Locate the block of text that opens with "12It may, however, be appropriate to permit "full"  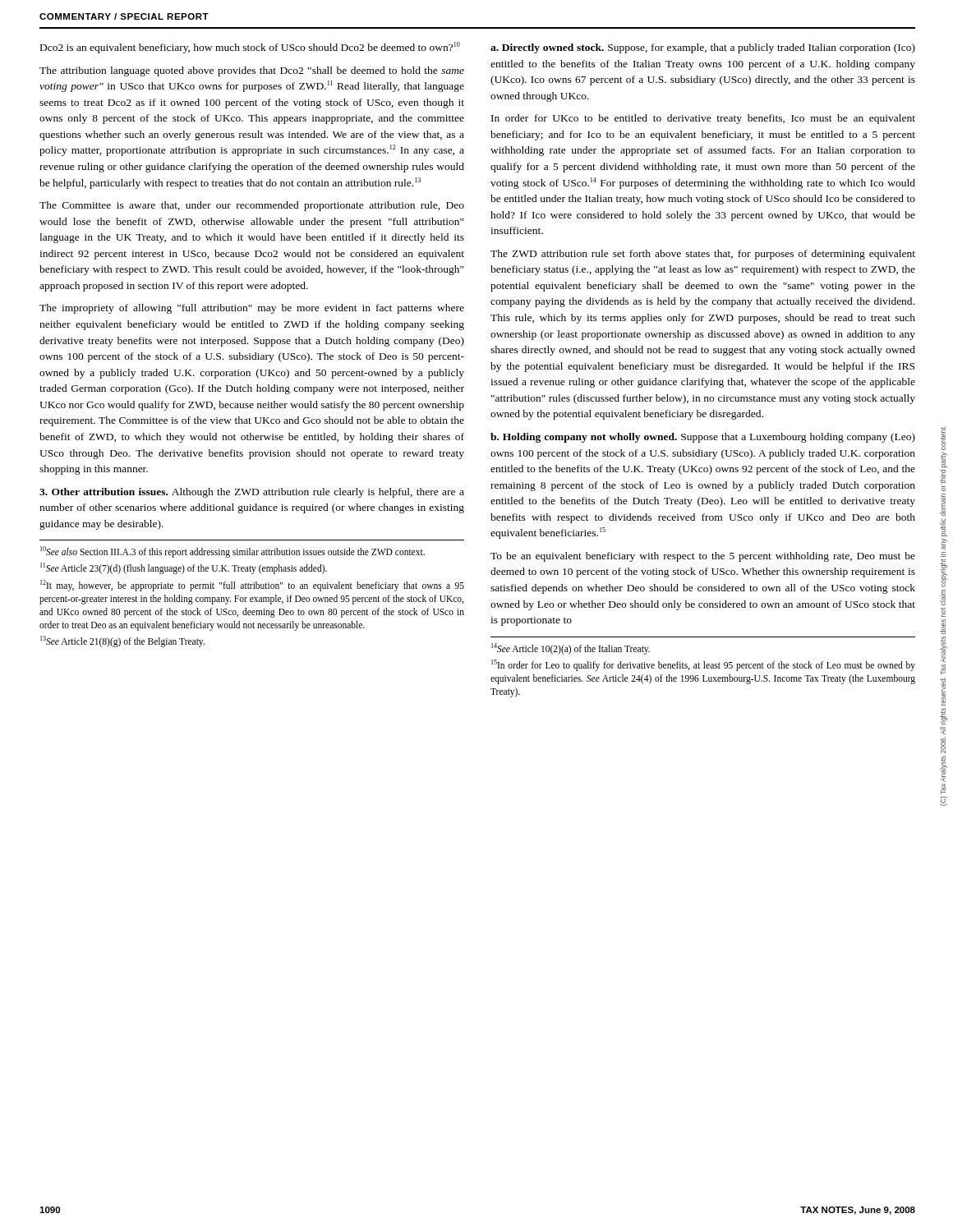(x=252, y=604)
